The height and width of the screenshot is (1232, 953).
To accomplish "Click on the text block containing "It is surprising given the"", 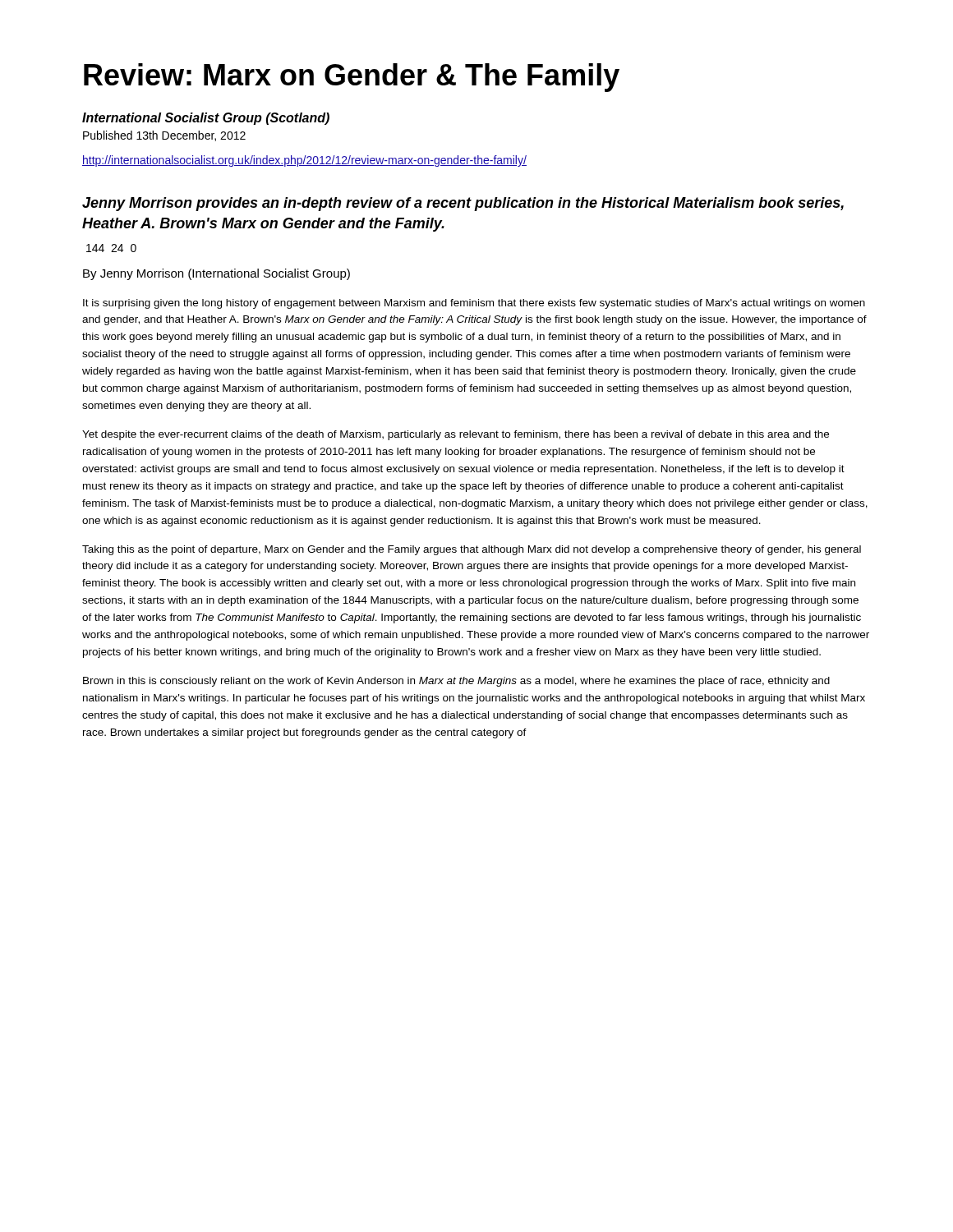I will pyautogui.click(x=476, y=355).
